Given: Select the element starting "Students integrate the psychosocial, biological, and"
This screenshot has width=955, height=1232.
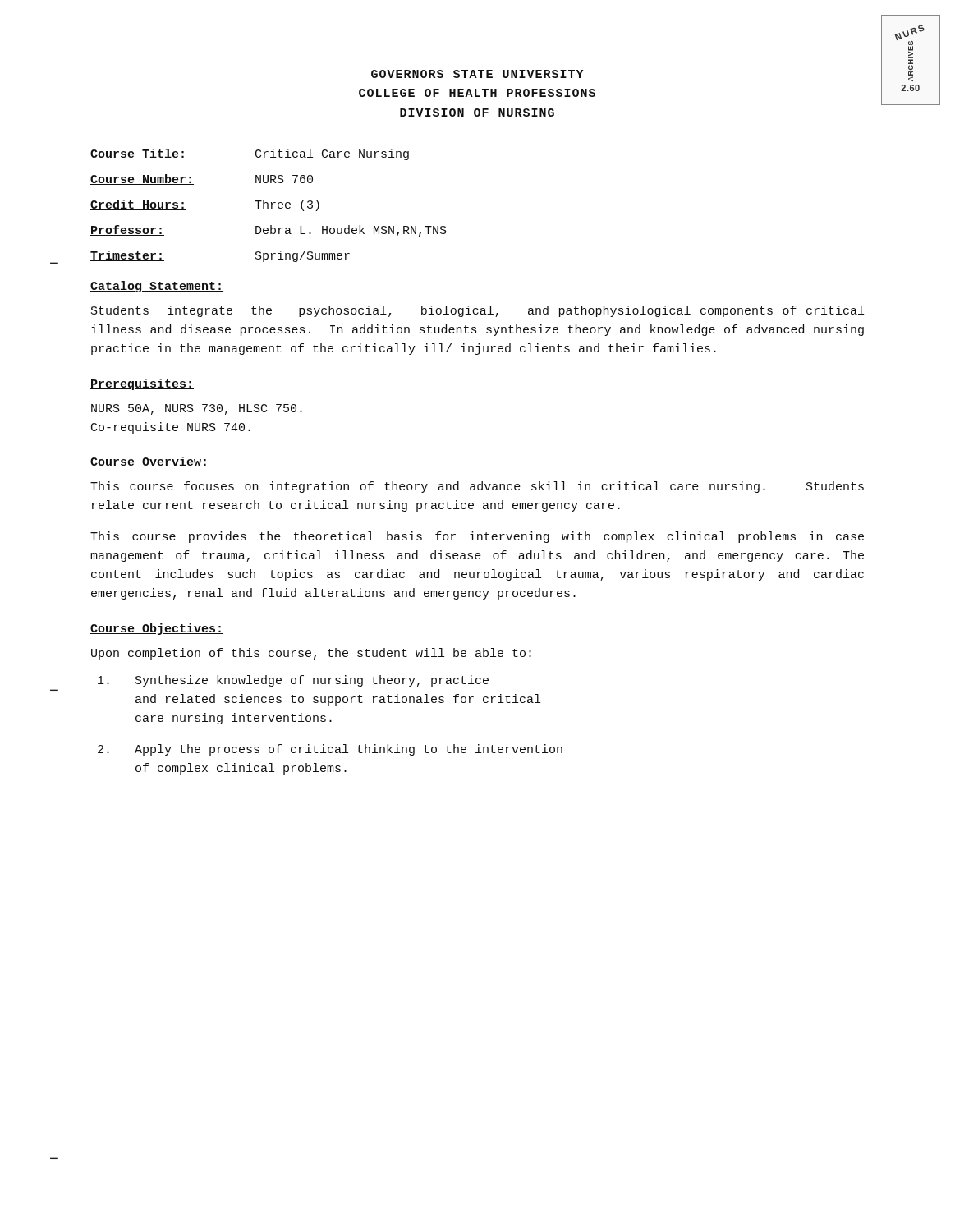Looking at the screenshot, I should [478, 331].
